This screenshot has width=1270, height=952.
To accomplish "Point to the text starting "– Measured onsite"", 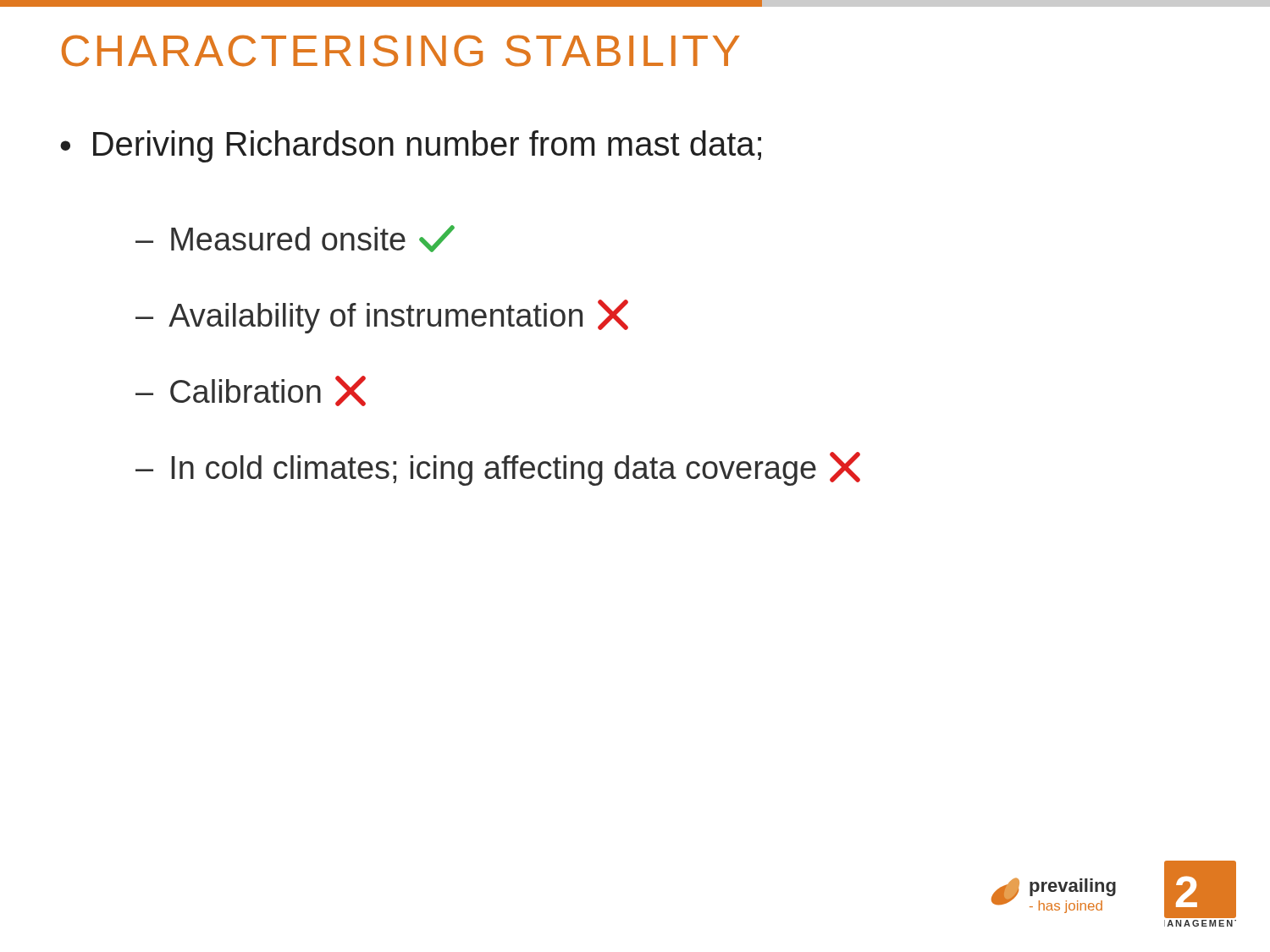I will click(x=296, y=240).
